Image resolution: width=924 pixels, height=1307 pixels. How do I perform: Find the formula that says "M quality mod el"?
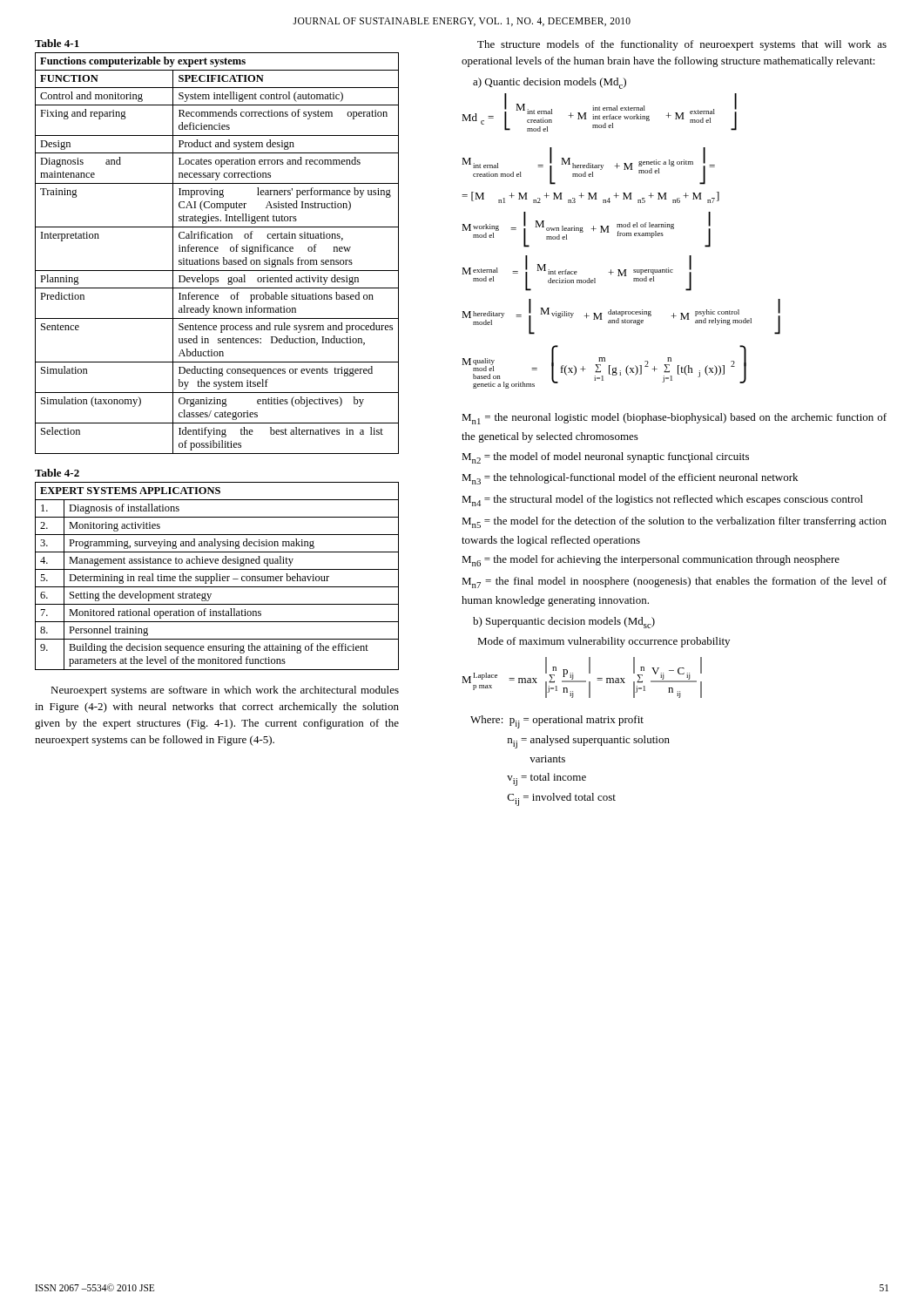674,373
